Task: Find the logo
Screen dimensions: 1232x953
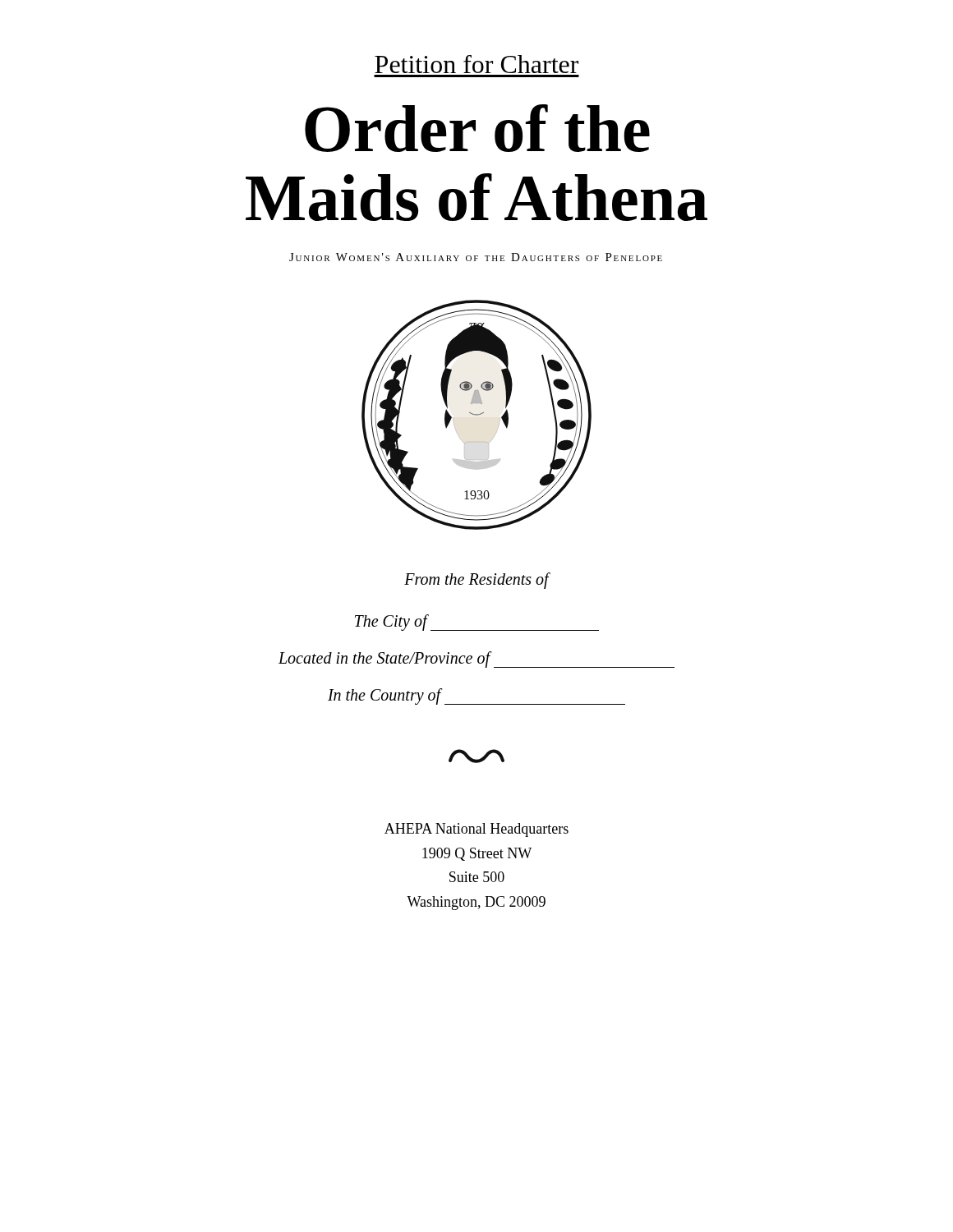Action: [x=476, y=416]
